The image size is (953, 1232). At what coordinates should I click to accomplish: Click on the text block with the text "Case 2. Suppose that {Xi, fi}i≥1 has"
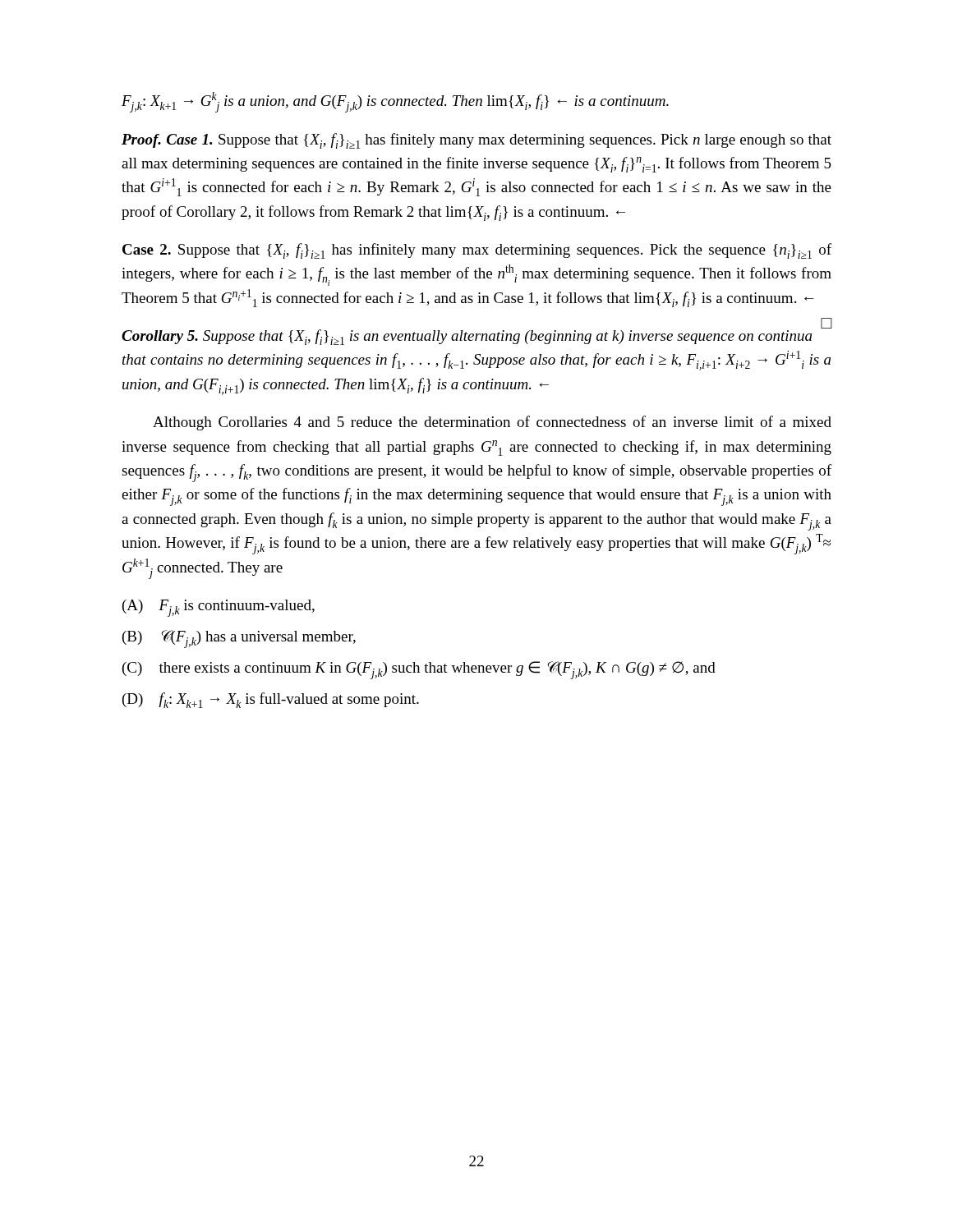tap(476, 274)
